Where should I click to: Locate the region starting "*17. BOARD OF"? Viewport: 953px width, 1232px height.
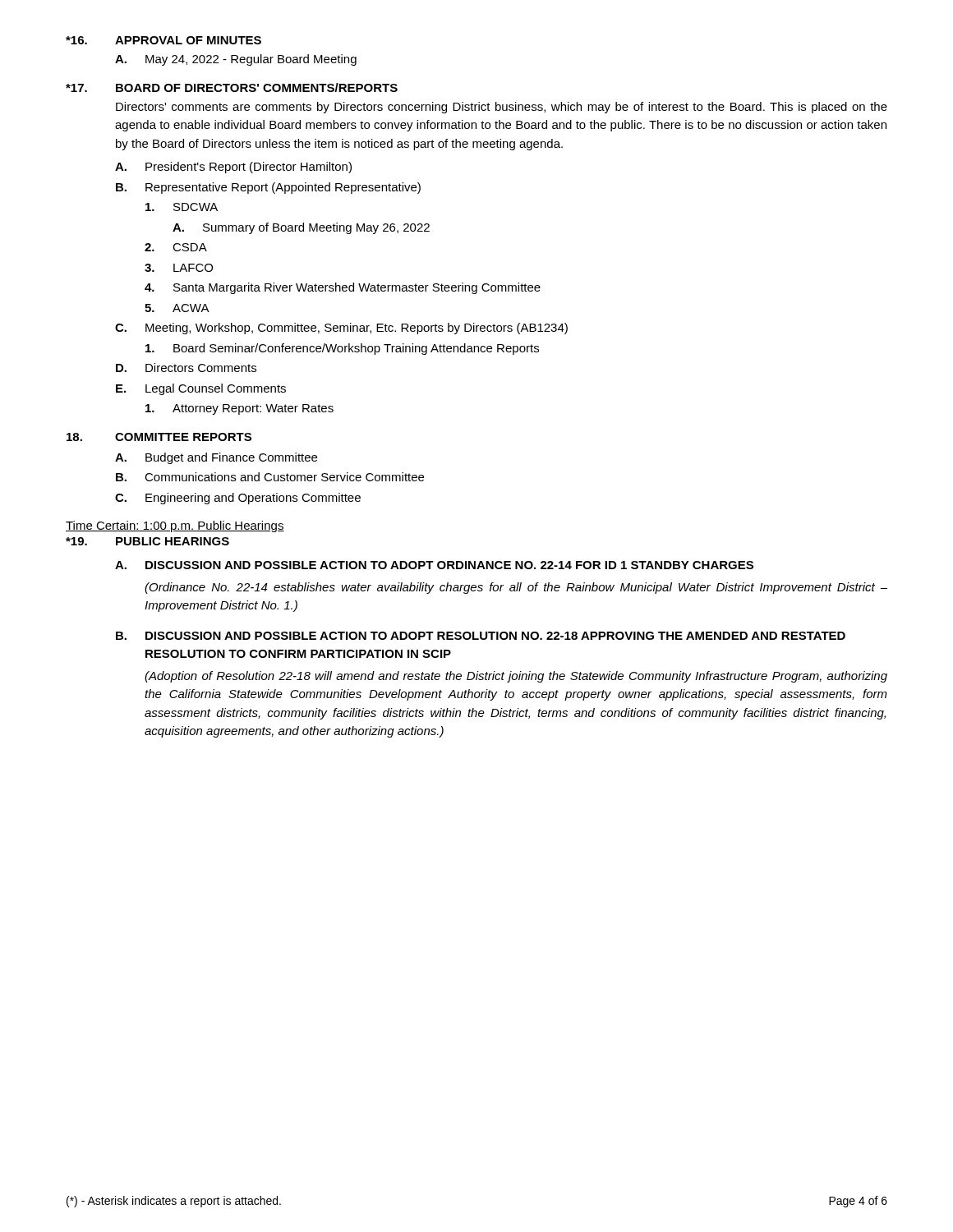[x=232, y=87]
